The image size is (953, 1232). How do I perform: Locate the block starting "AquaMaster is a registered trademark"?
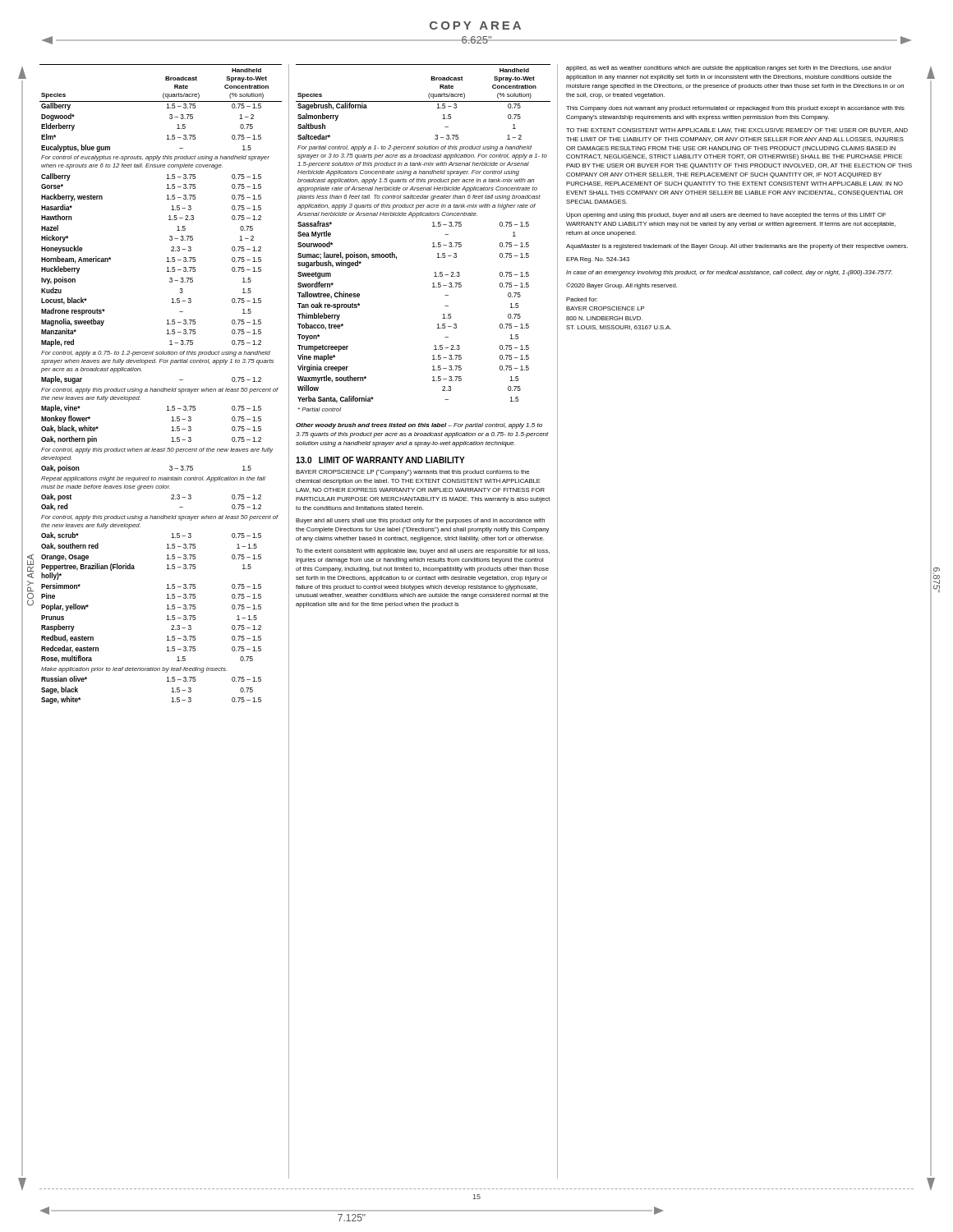click(737, 246)
